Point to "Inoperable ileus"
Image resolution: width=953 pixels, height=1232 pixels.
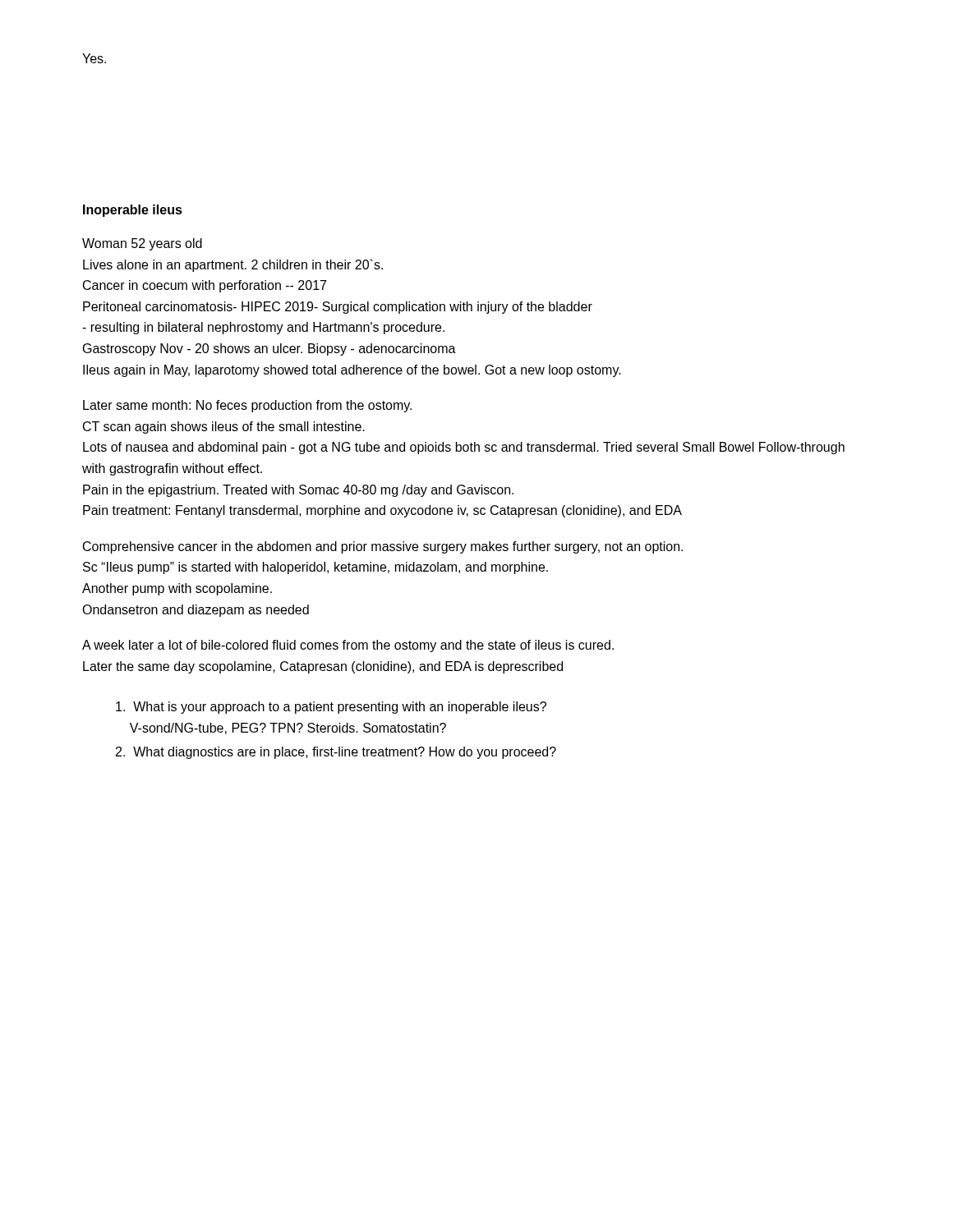tap(132, 210)
